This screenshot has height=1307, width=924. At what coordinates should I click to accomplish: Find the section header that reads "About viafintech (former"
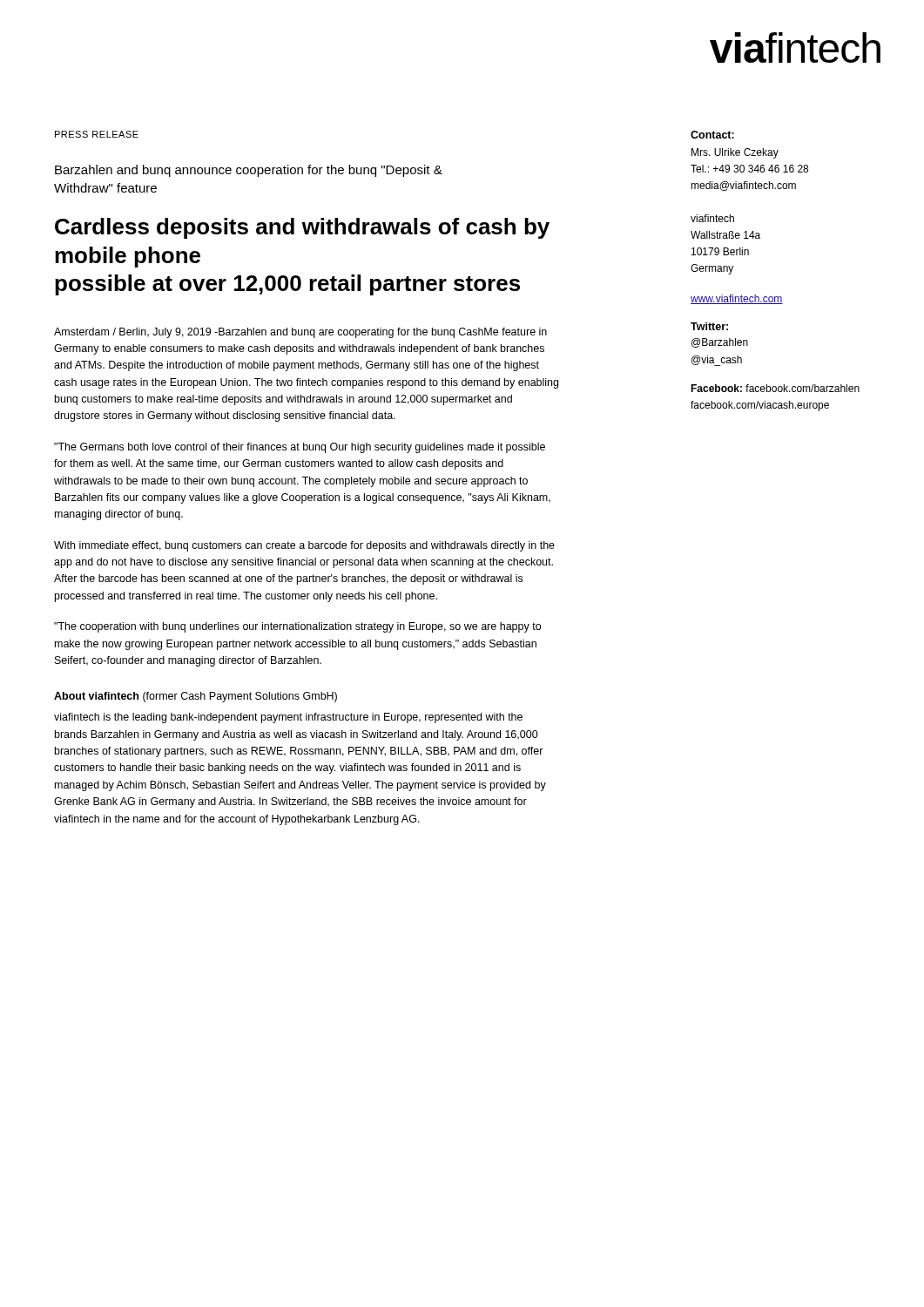point(196,696)
